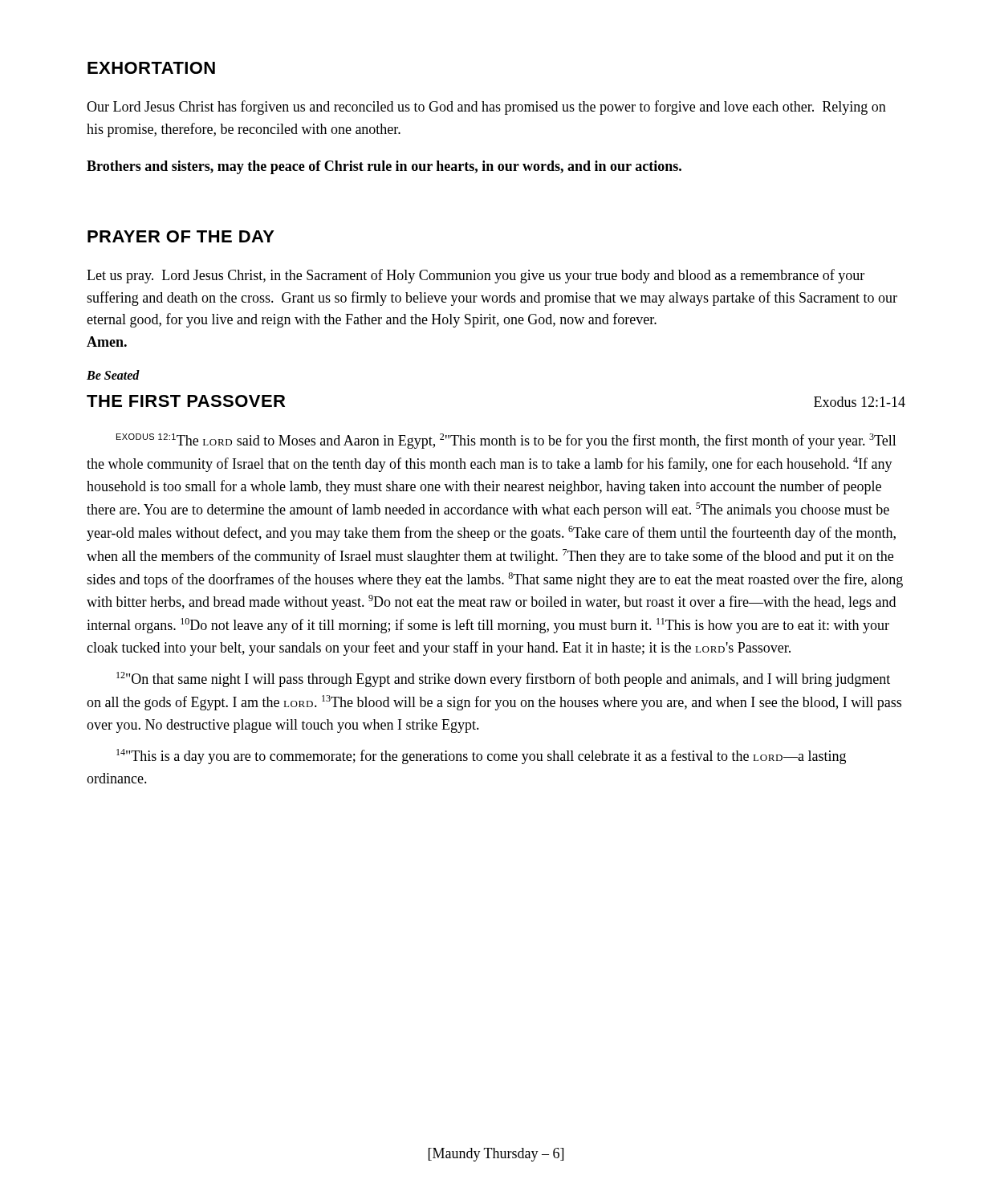Click on the text block that says "Exodus 12:1The Lord said to Moses and"
Screen dimensions: 1204x992
pyautogui.click(x=496, y=610)
